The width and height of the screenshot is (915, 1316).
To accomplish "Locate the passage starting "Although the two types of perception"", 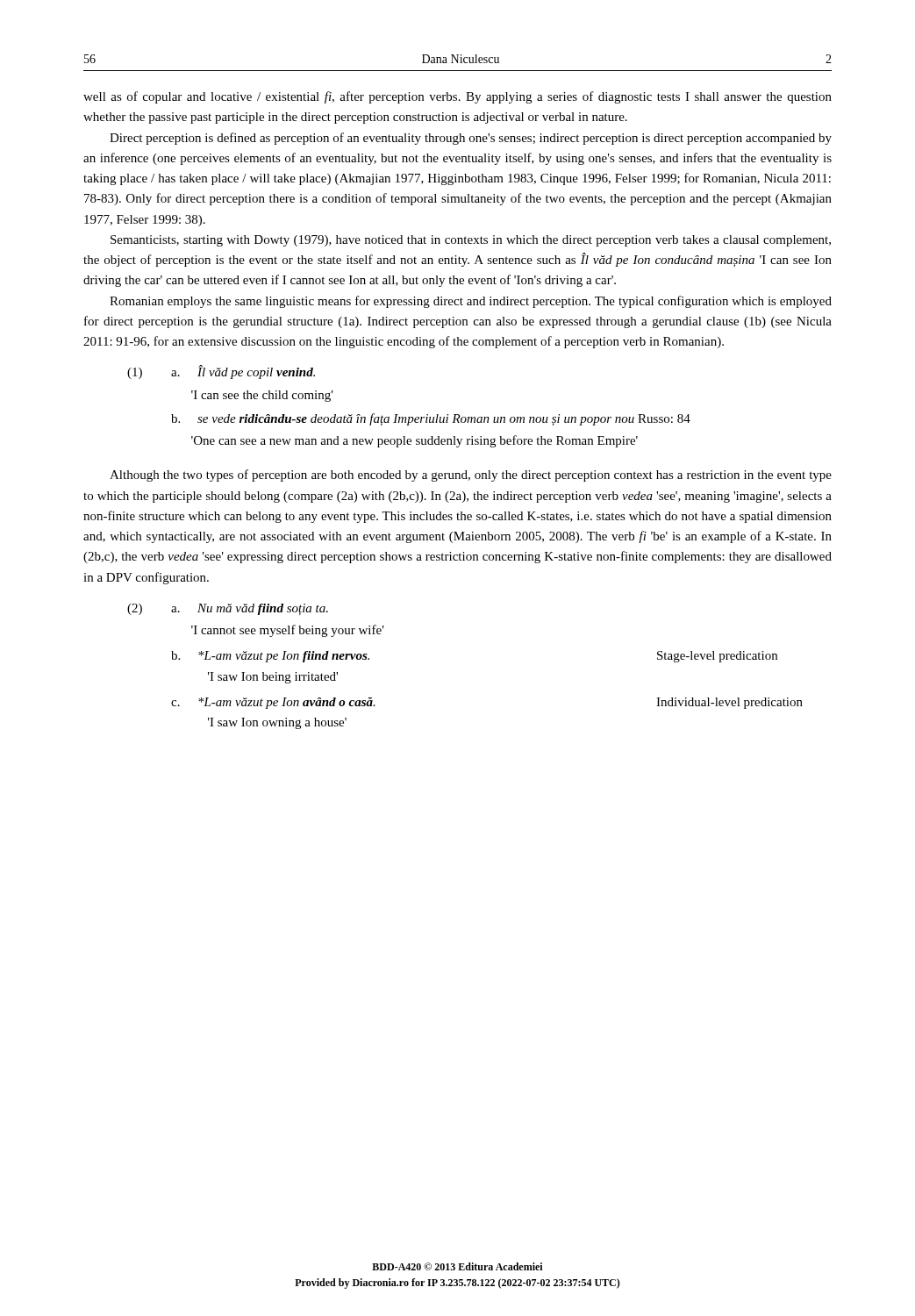I will 458,526.
